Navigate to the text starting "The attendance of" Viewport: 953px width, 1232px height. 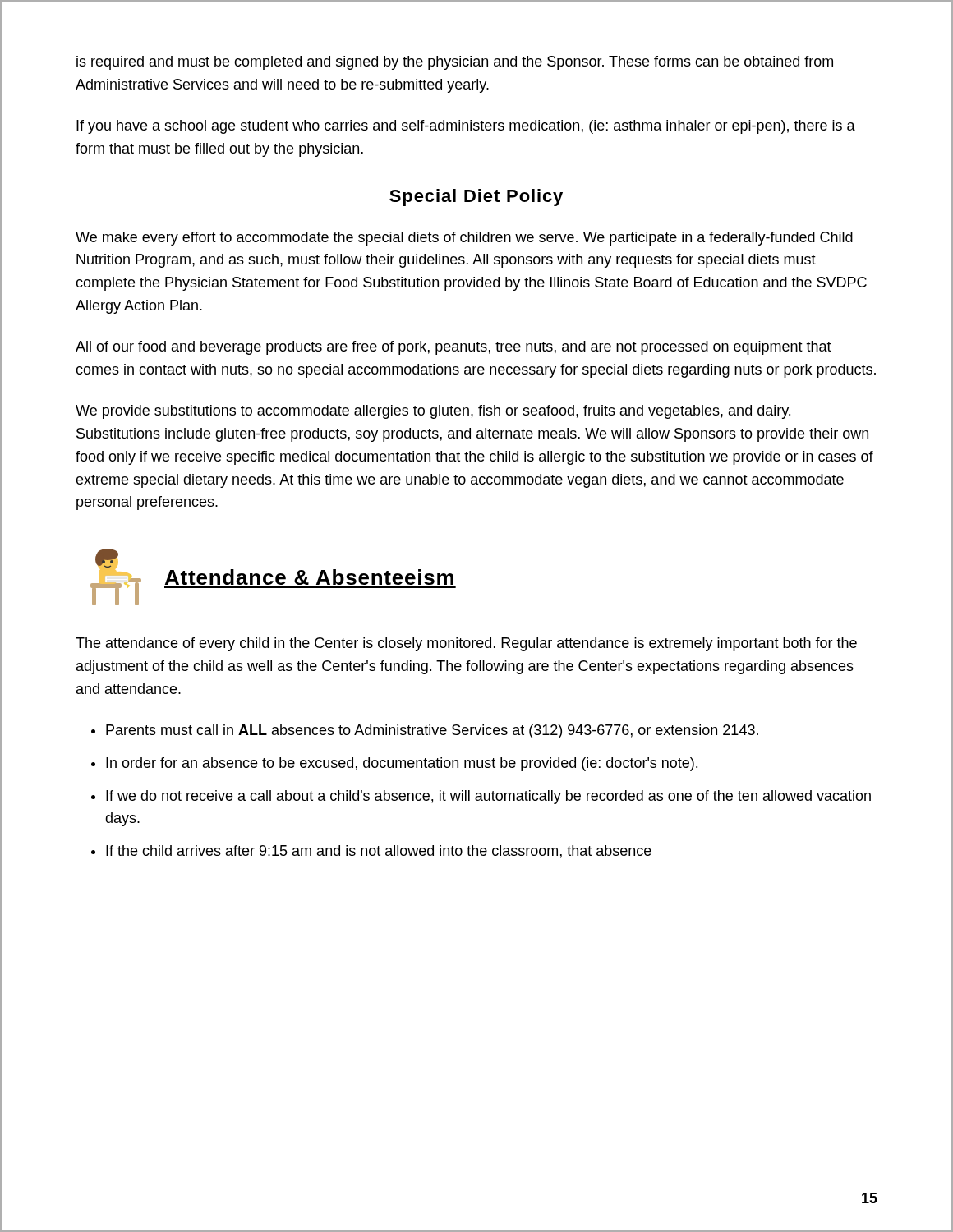pyautogui.click(x=466, y=666)
